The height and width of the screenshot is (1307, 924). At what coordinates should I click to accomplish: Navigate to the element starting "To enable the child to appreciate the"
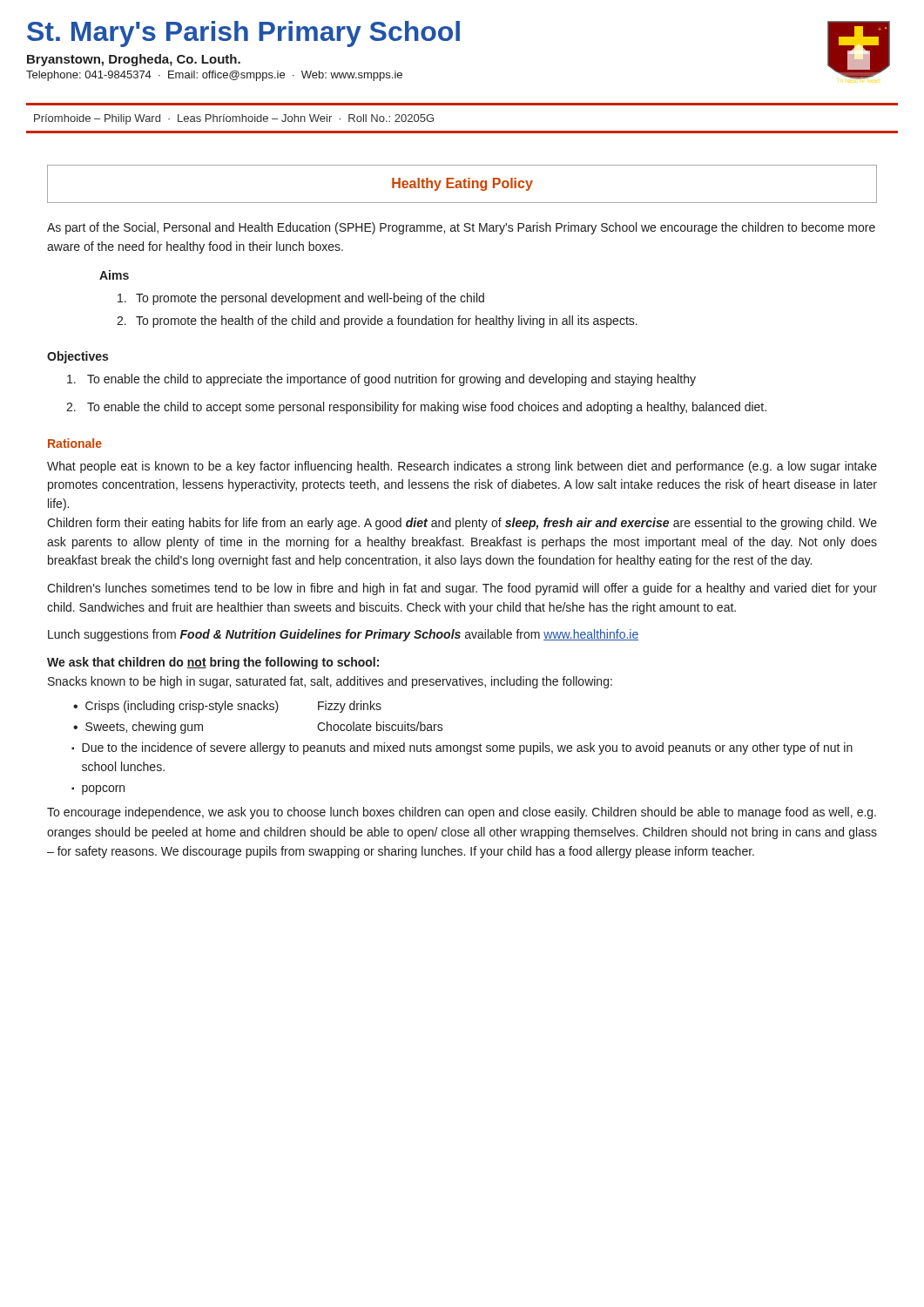coord(472,380)
